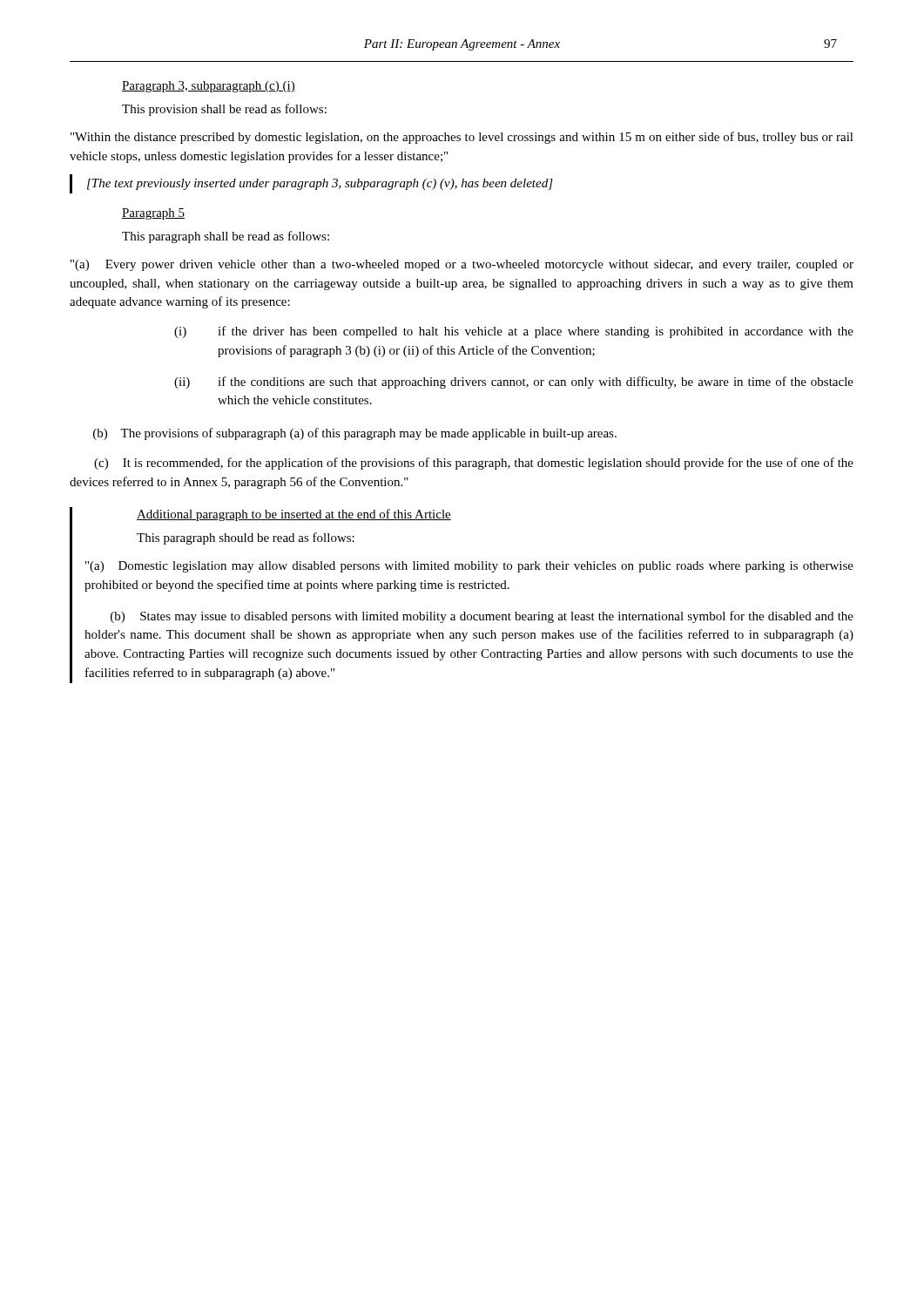Click on the section header that says "Paragraph 5"

153,213
